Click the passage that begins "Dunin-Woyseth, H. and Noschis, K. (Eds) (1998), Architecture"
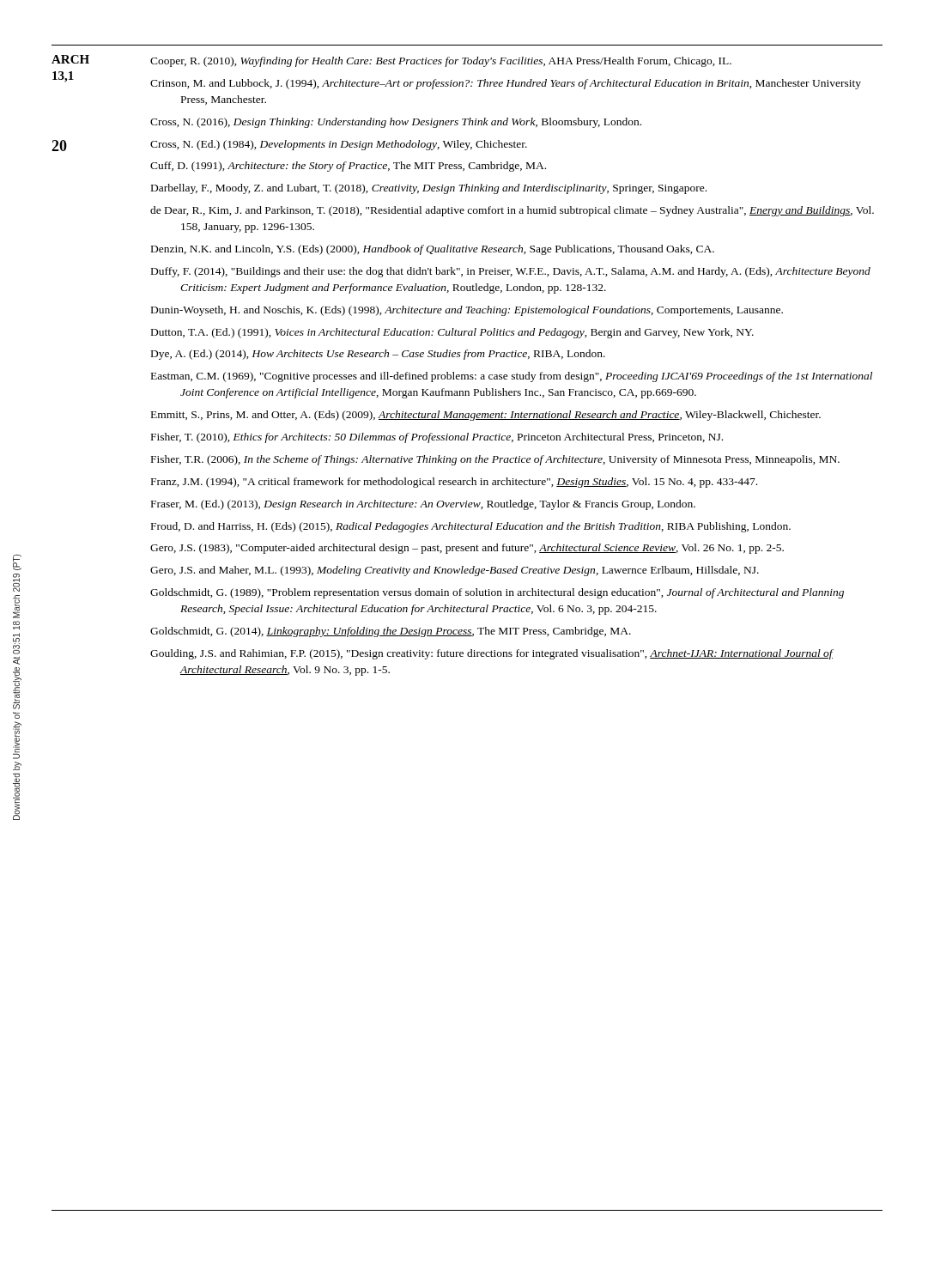The image size is (934, 1288). coord(467,309)
